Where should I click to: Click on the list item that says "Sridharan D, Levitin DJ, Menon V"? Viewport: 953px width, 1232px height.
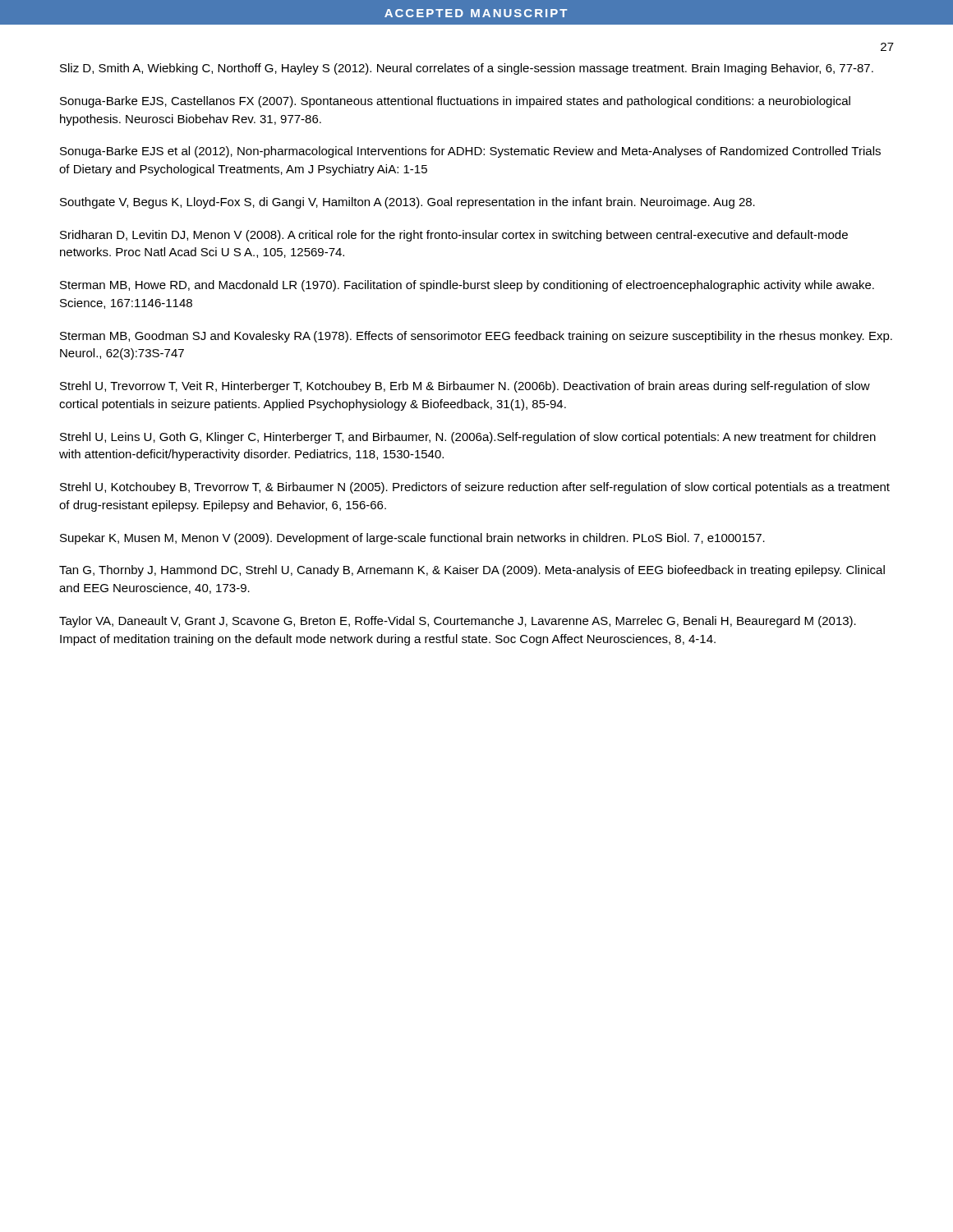pyautogui.click(x=454, y=243)
